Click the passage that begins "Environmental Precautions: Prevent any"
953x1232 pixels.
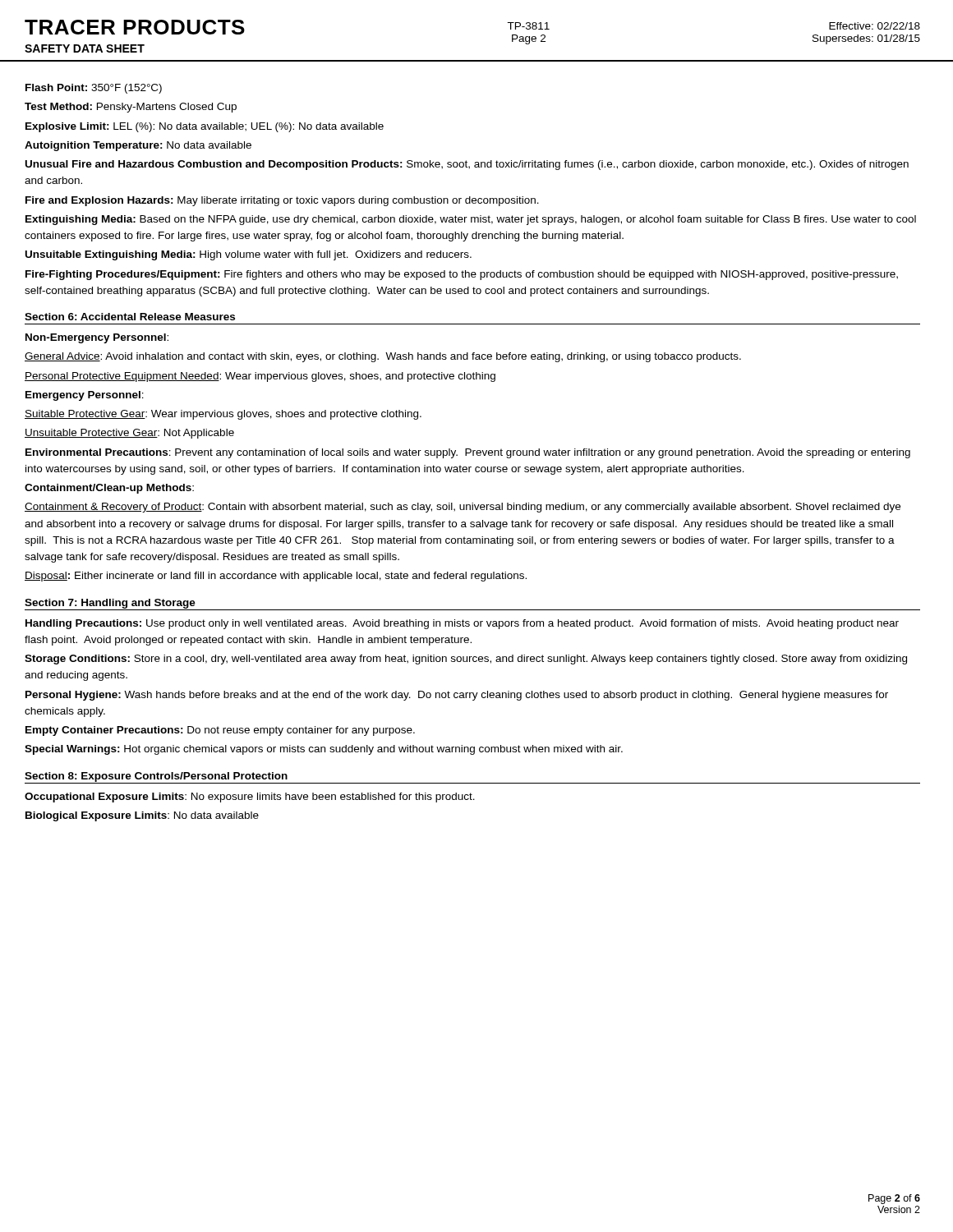[468, 460]
